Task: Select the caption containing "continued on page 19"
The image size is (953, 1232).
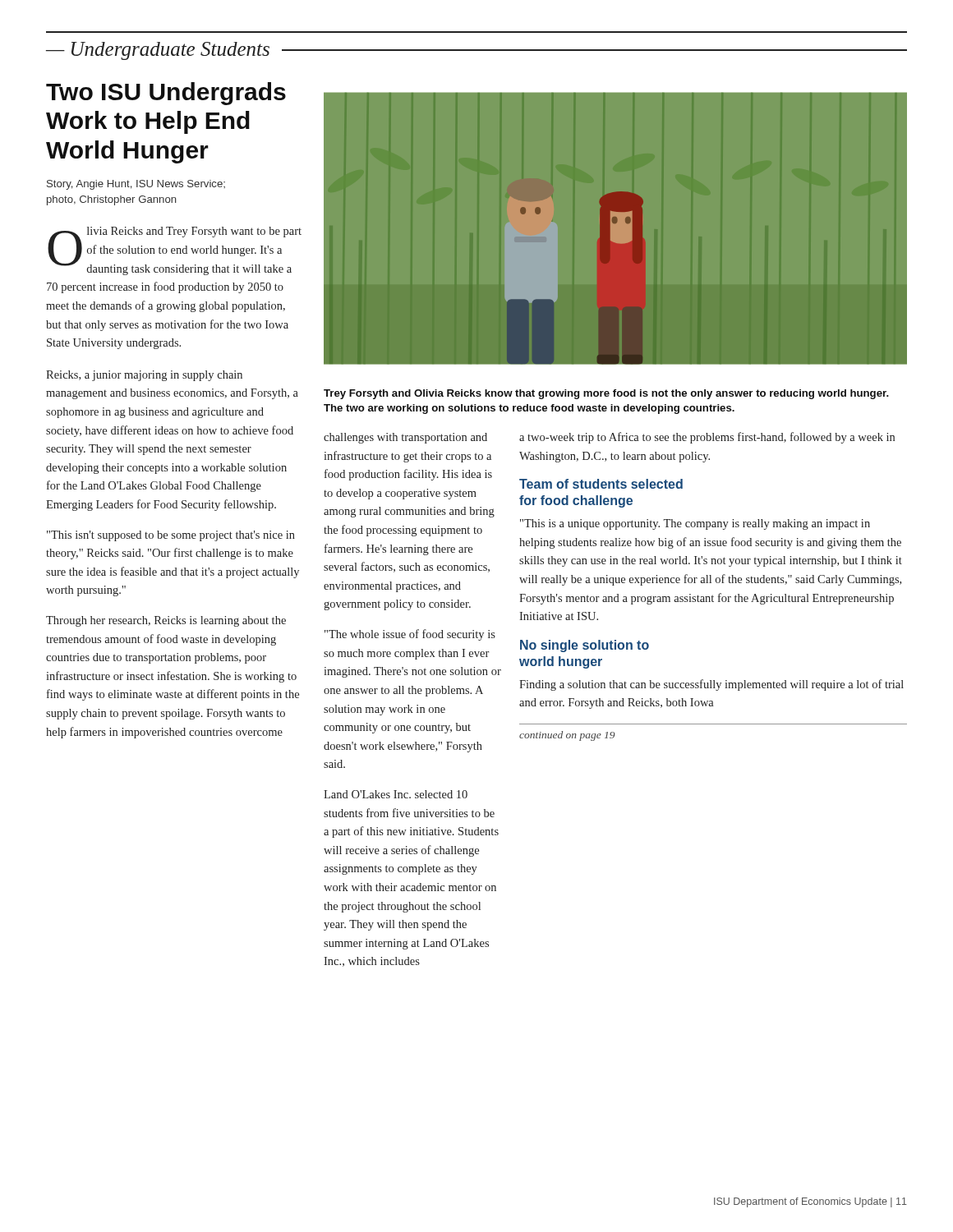Action: click(567, 735)
